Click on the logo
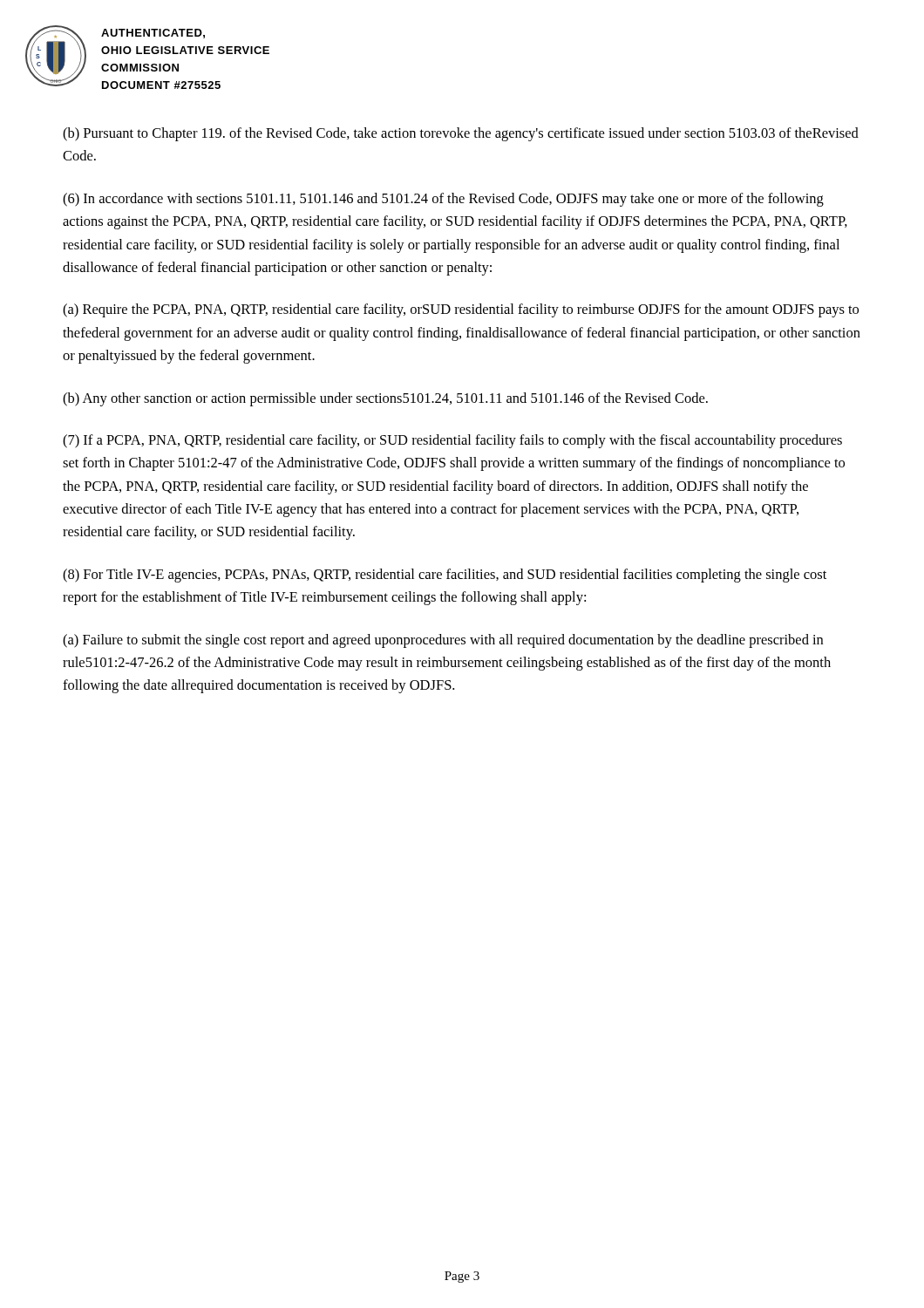This screenshot has height=1308, width=924. click(x=56, y=56)
